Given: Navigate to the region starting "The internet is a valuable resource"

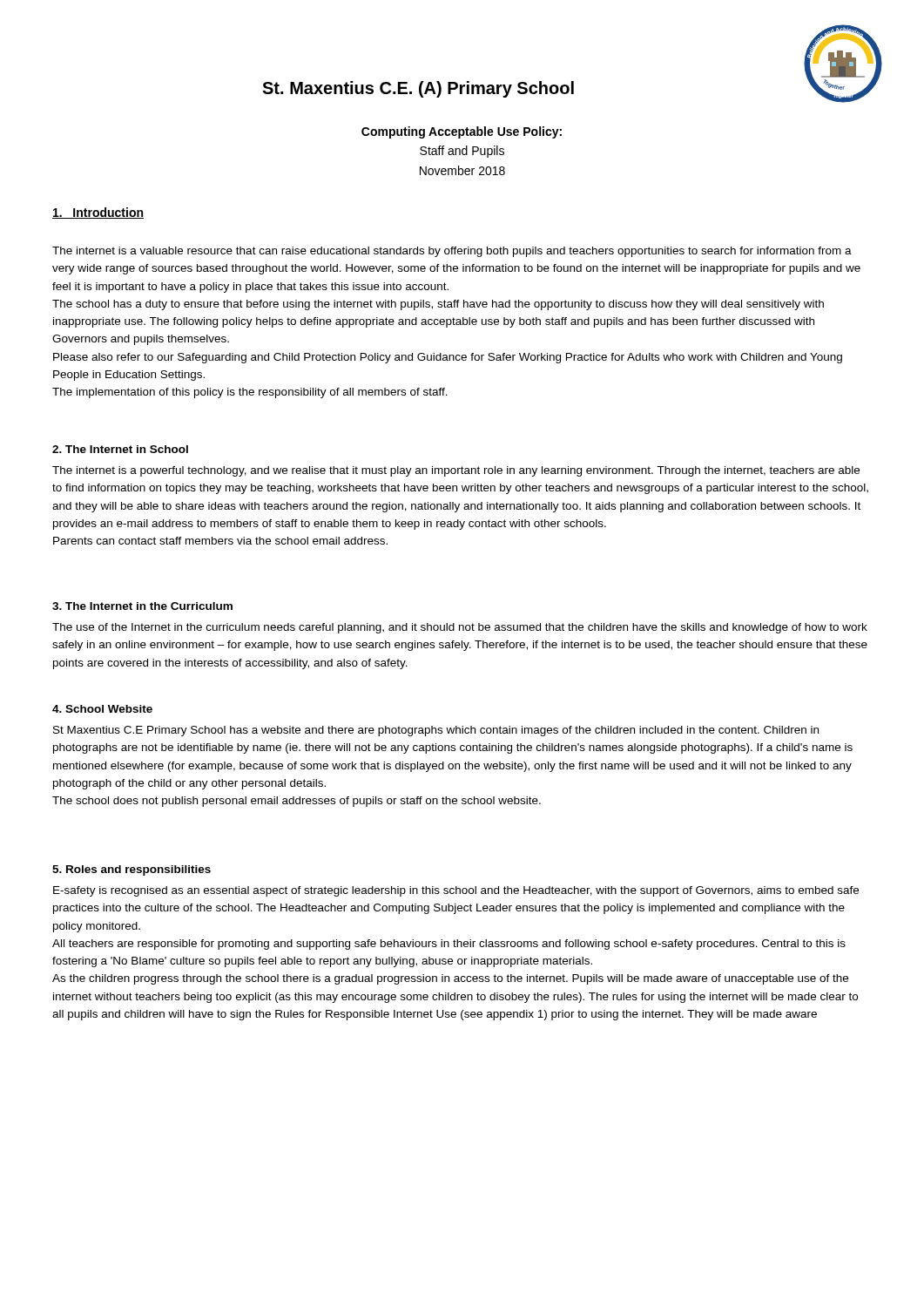Looking at the screenshot, I should point(457,321).
